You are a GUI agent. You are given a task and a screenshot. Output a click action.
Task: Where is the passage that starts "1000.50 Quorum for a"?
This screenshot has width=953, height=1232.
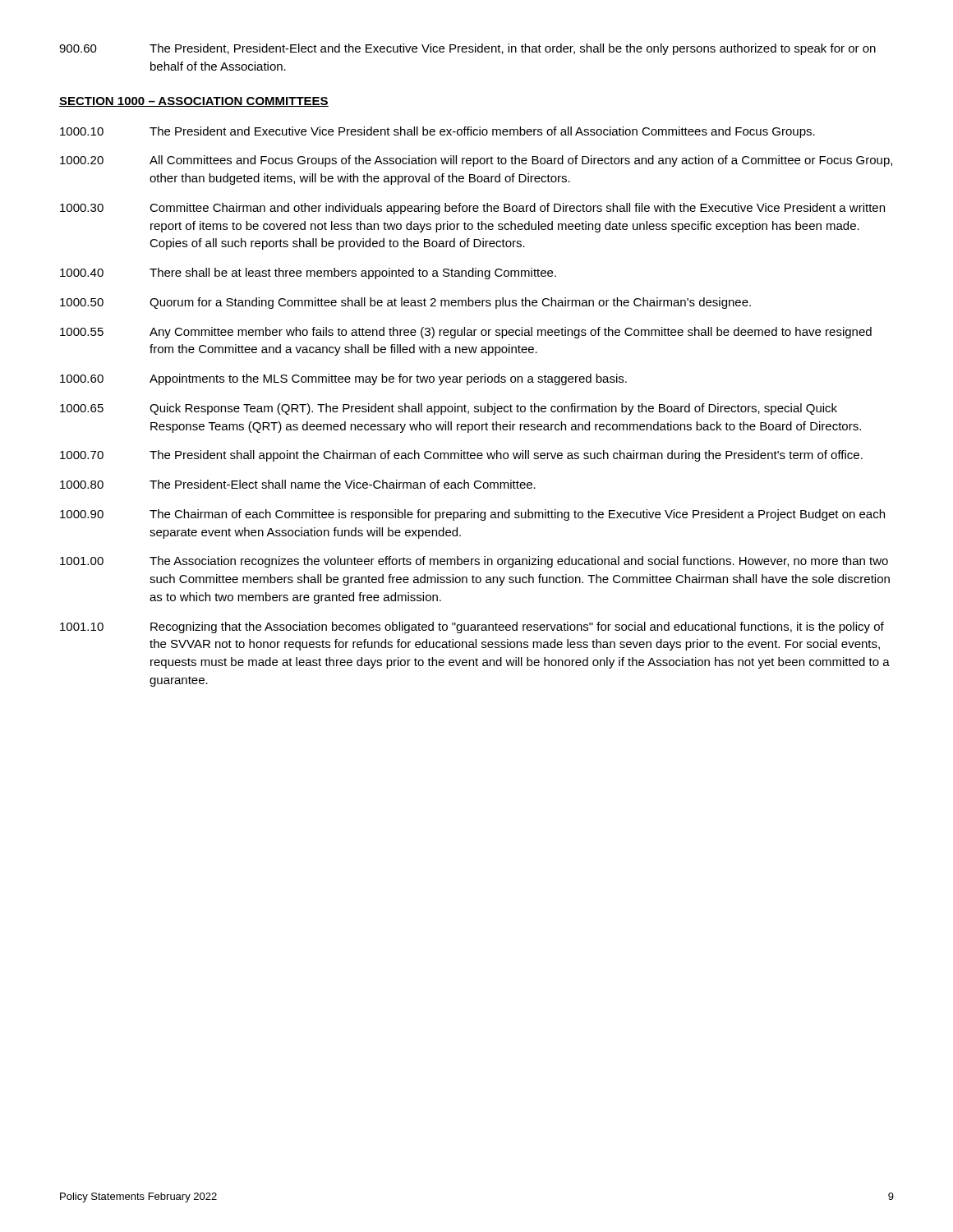(476, 302)
